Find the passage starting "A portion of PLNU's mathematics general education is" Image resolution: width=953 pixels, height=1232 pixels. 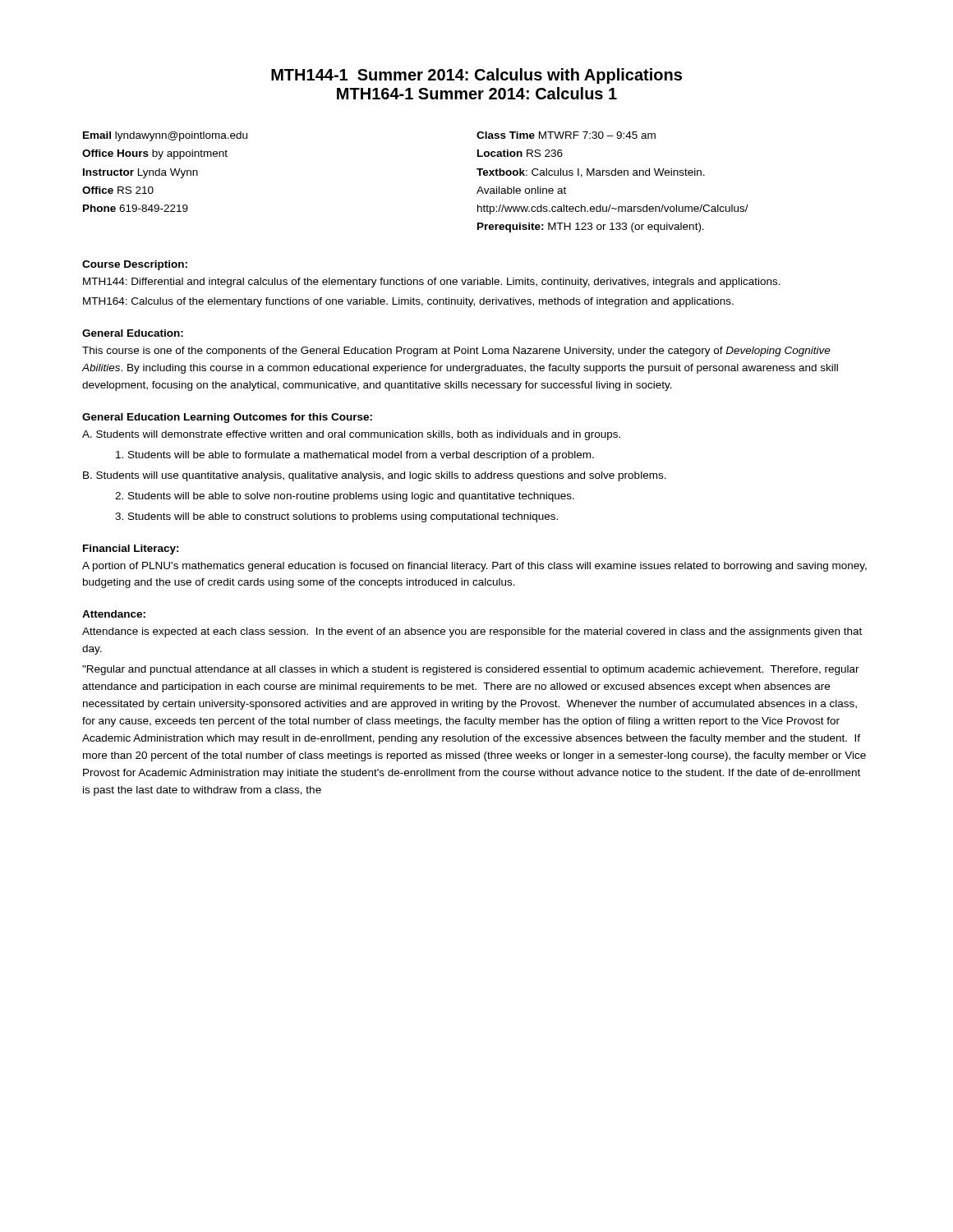tap(476, 574)
